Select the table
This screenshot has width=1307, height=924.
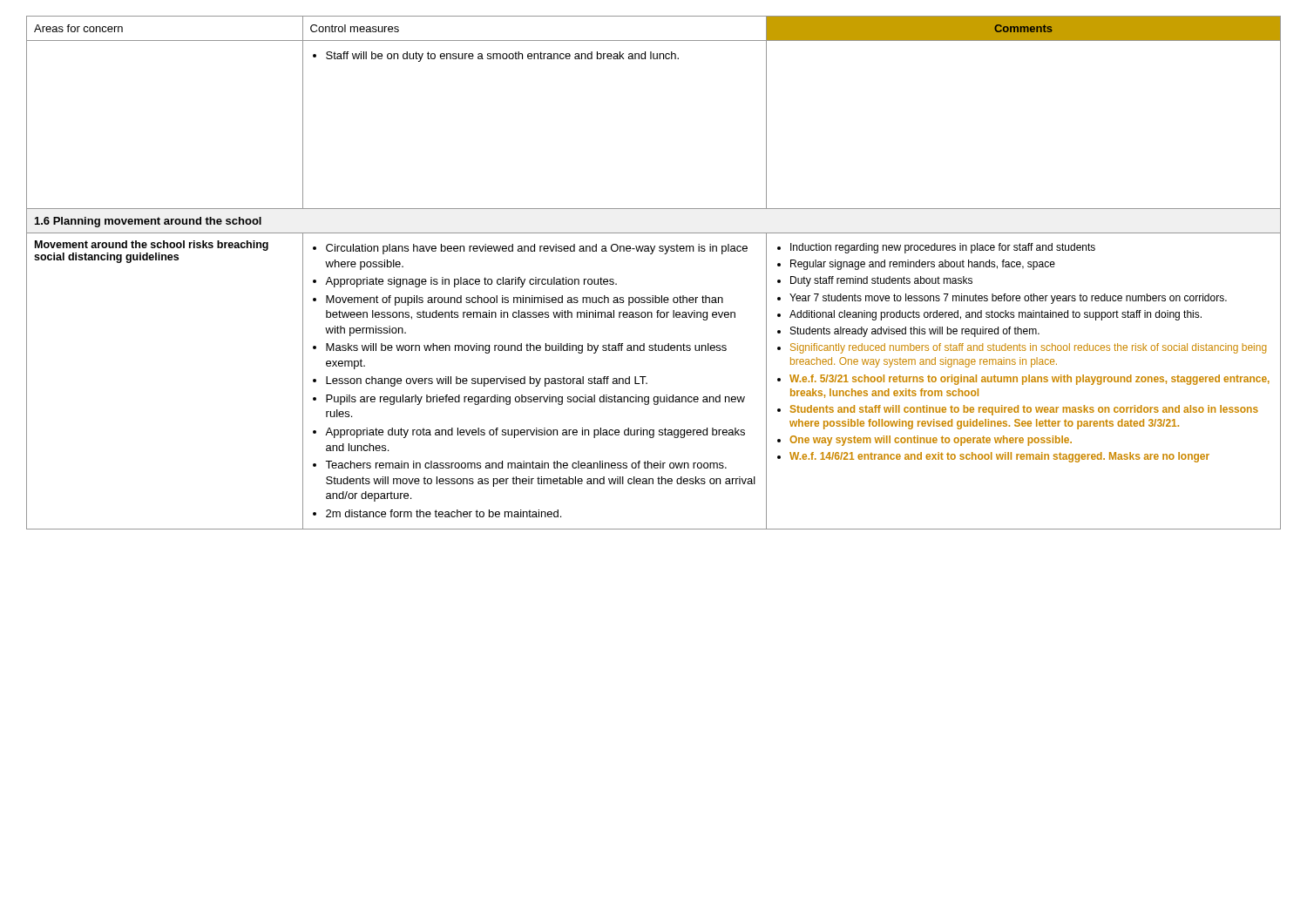654,462
